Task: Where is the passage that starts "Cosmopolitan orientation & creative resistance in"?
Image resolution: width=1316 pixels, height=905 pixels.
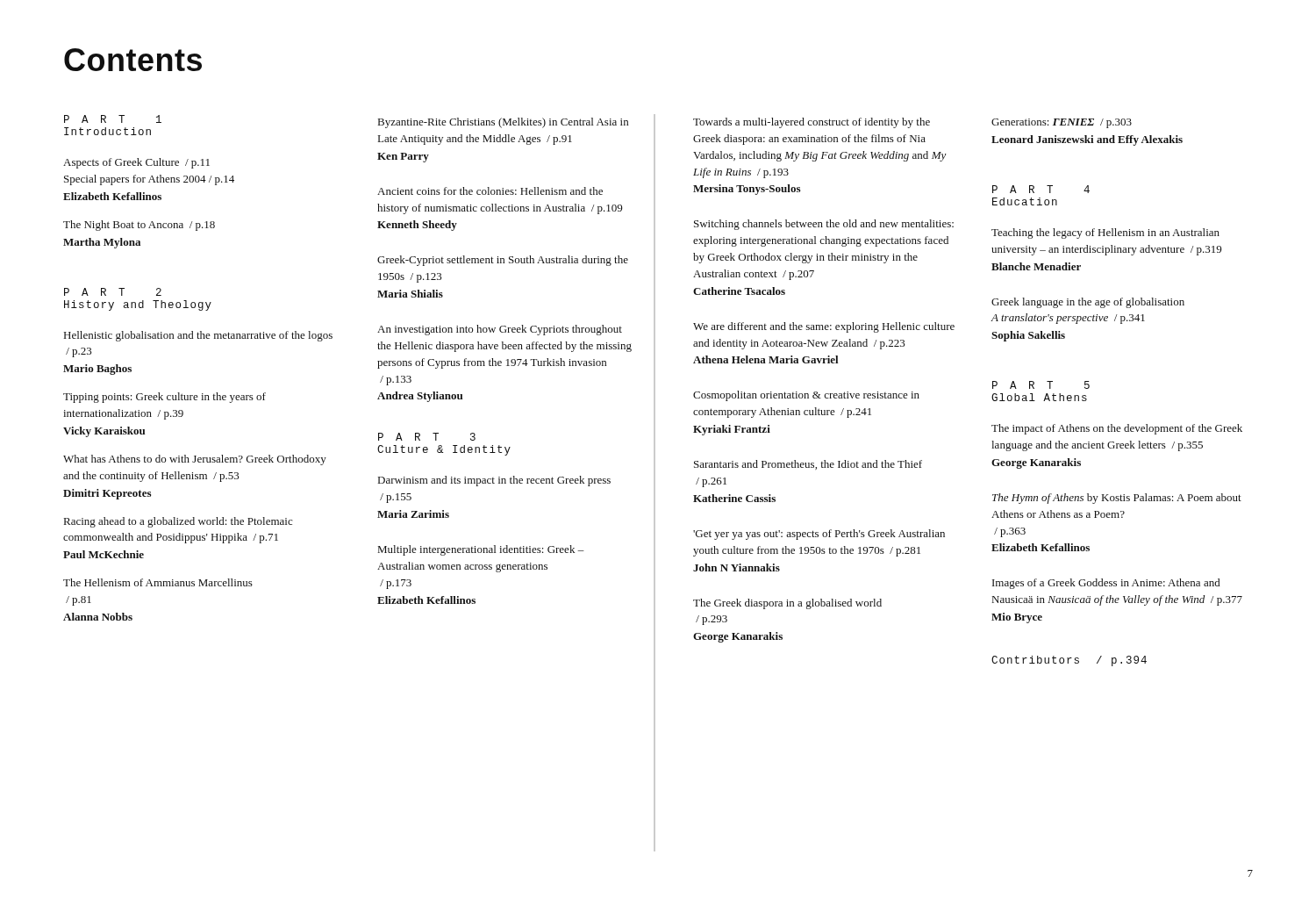Action: pos(825,412)
